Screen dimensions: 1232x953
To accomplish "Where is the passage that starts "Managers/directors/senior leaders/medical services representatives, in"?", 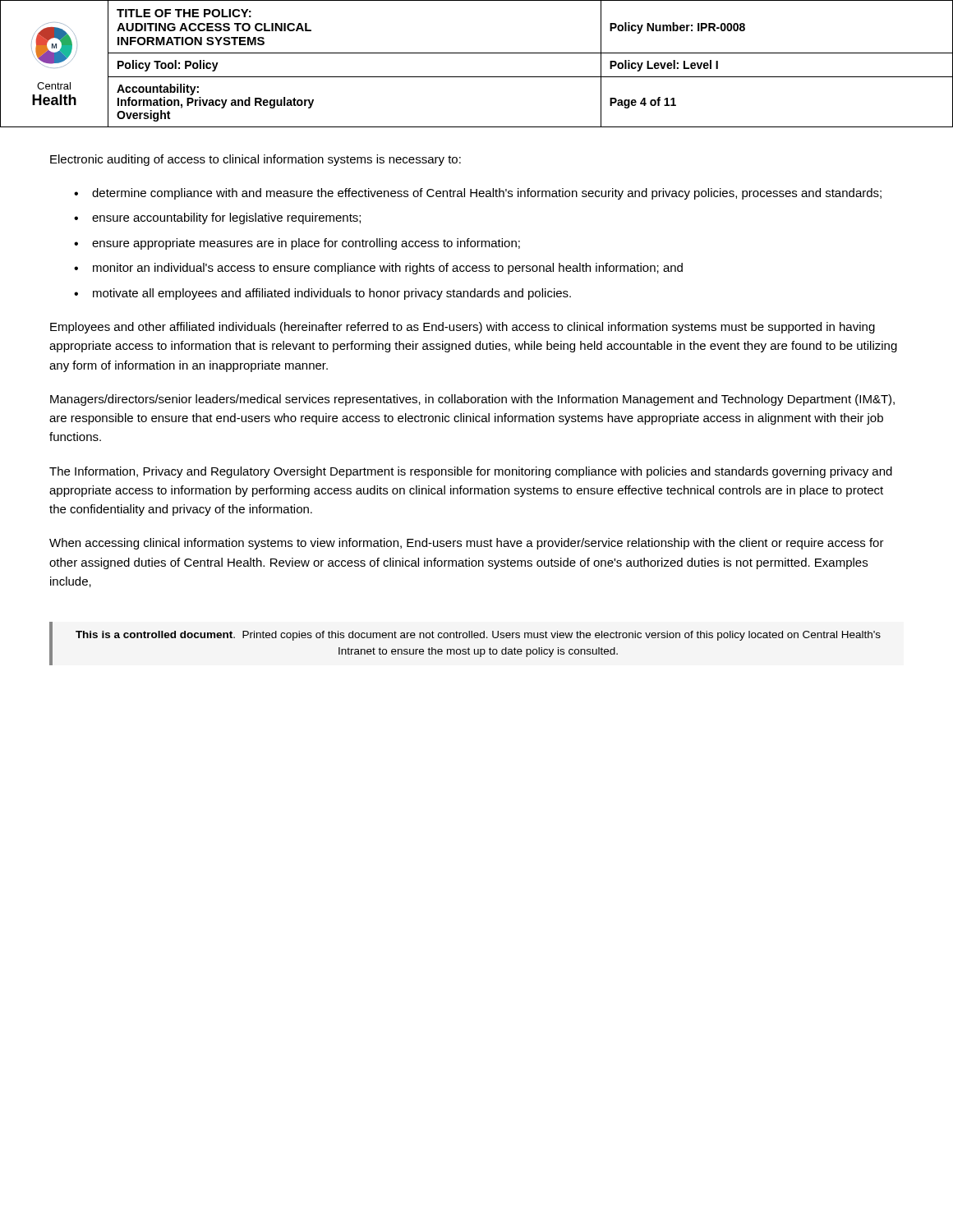I will (x=472, y=418).
